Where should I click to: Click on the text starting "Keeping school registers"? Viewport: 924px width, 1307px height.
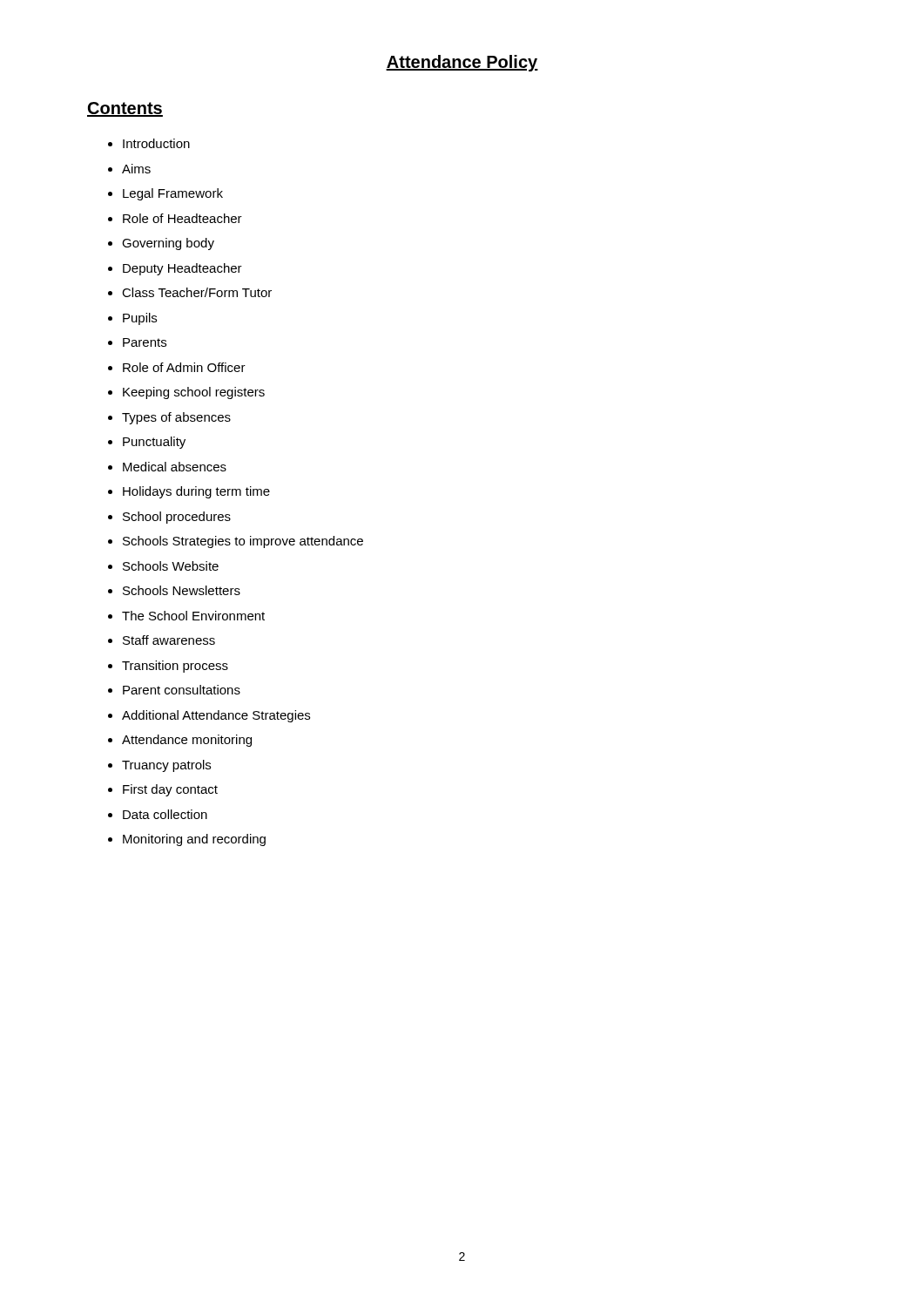click(x=193, y=392)
